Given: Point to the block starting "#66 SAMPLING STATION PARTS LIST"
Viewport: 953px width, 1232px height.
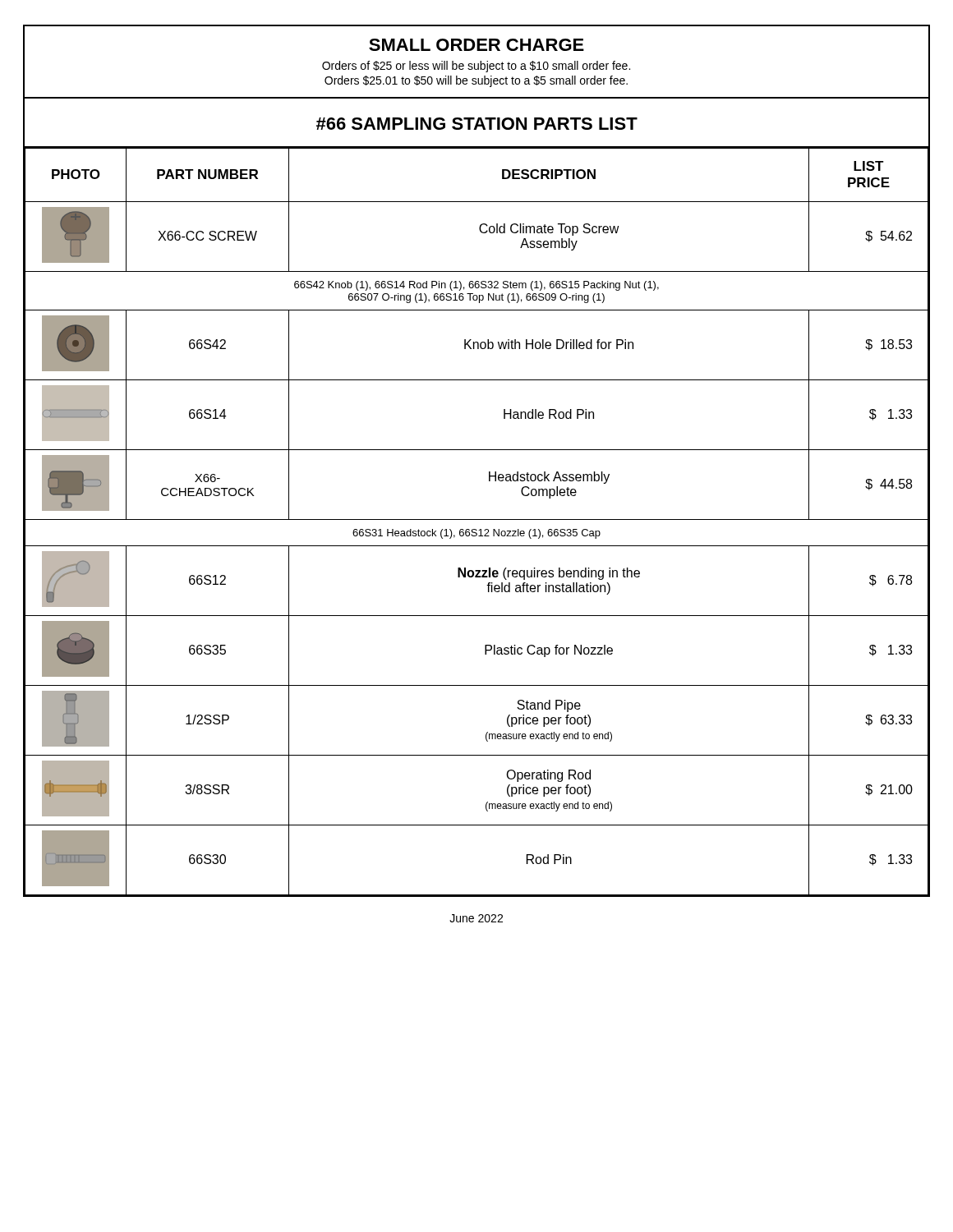Looking at the screenshot, I should [x=476, y=124].
